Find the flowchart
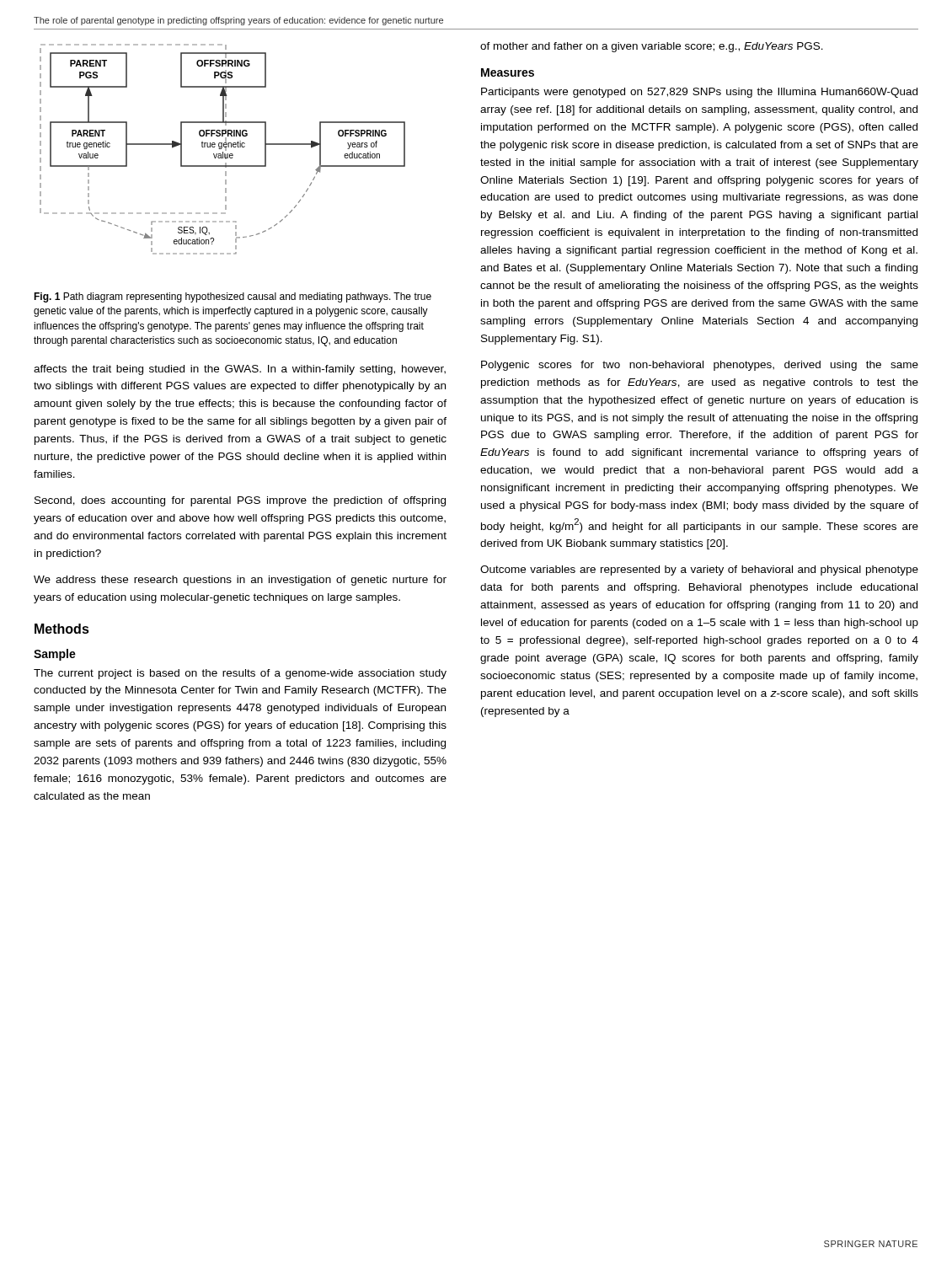 [240, 161]
